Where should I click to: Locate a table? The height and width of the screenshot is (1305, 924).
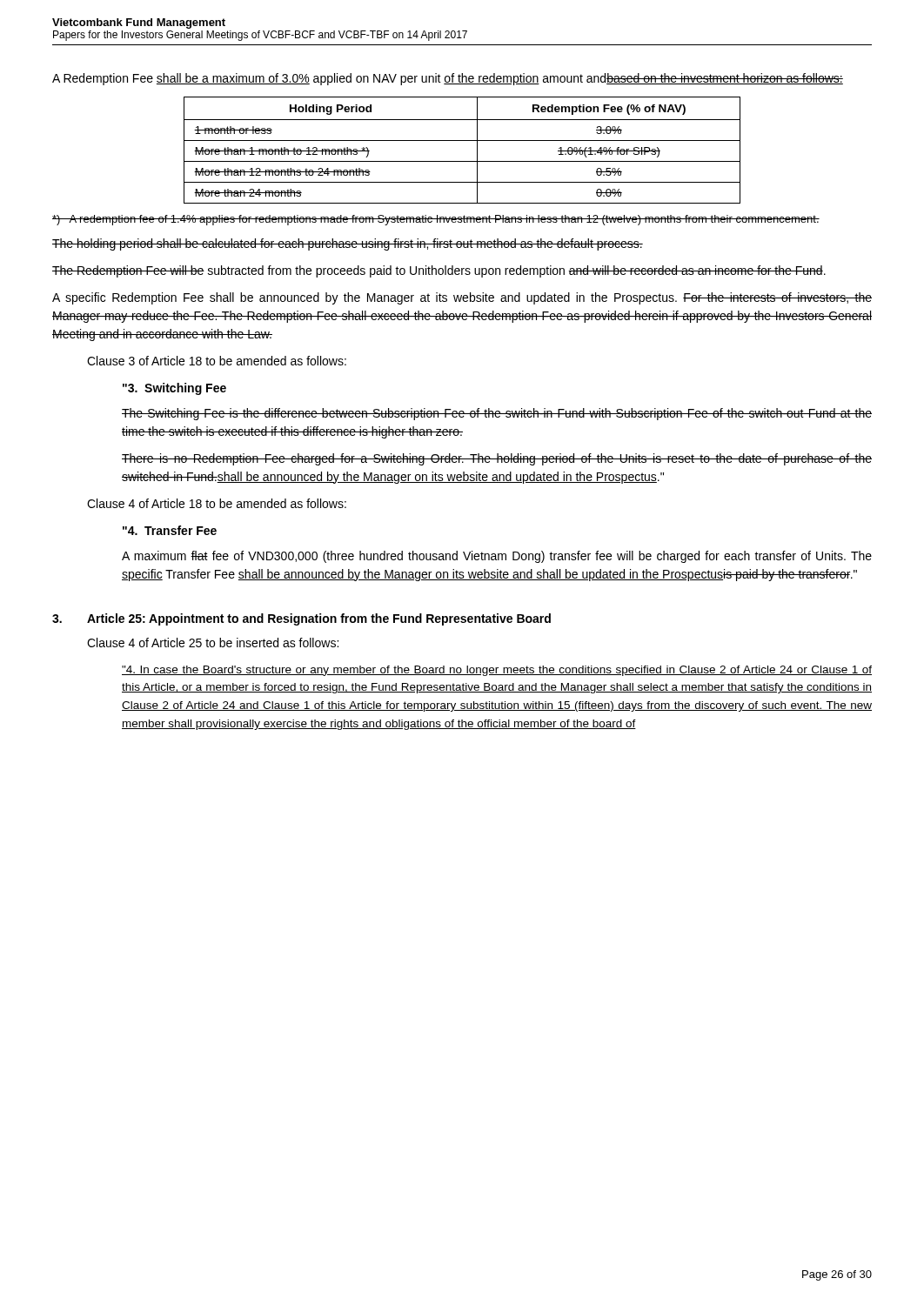coord(462,150)
